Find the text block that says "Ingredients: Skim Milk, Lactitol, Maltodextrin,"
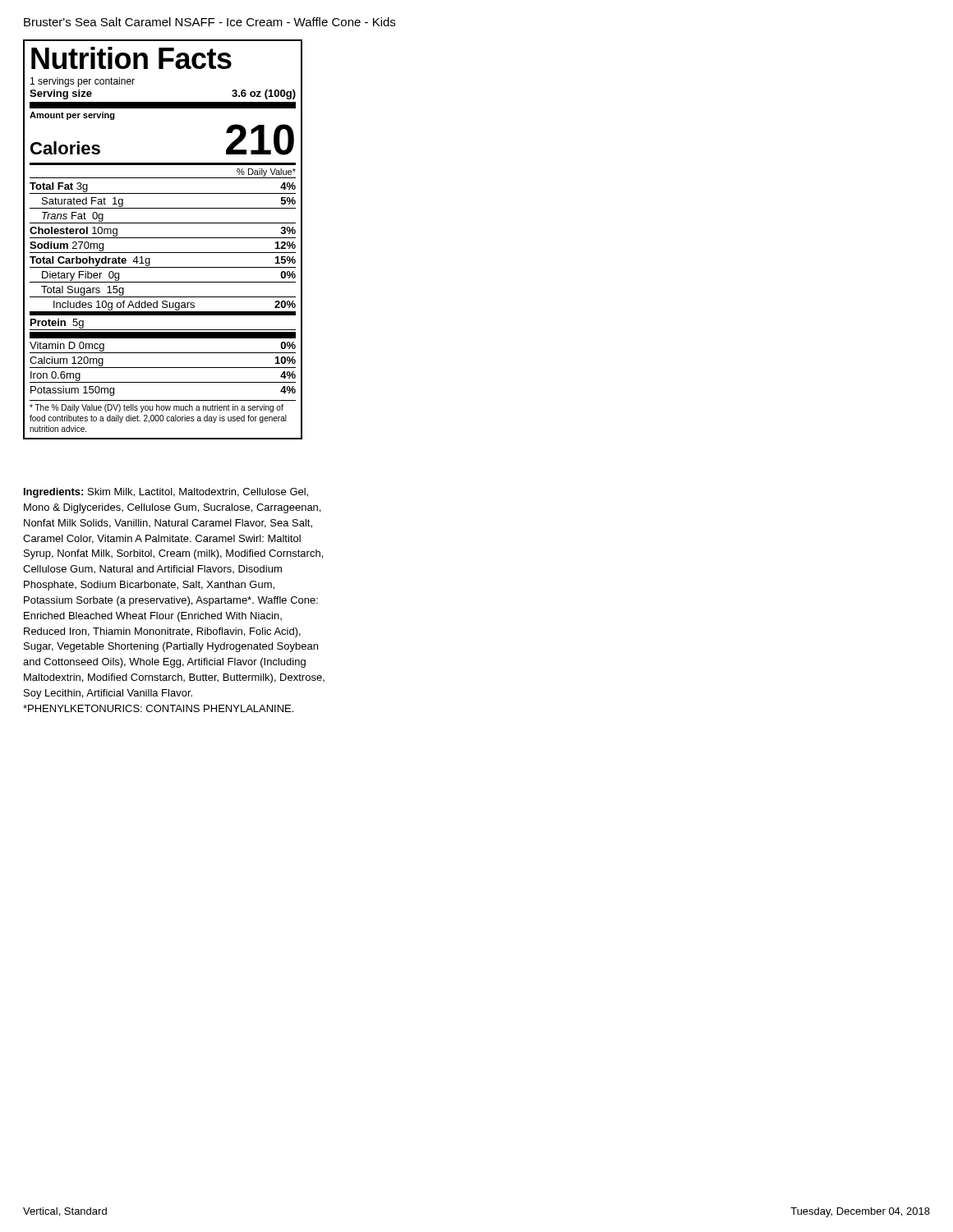This screenshot has width=953, height=1232. pyautogui.click(x=174, y=600)
